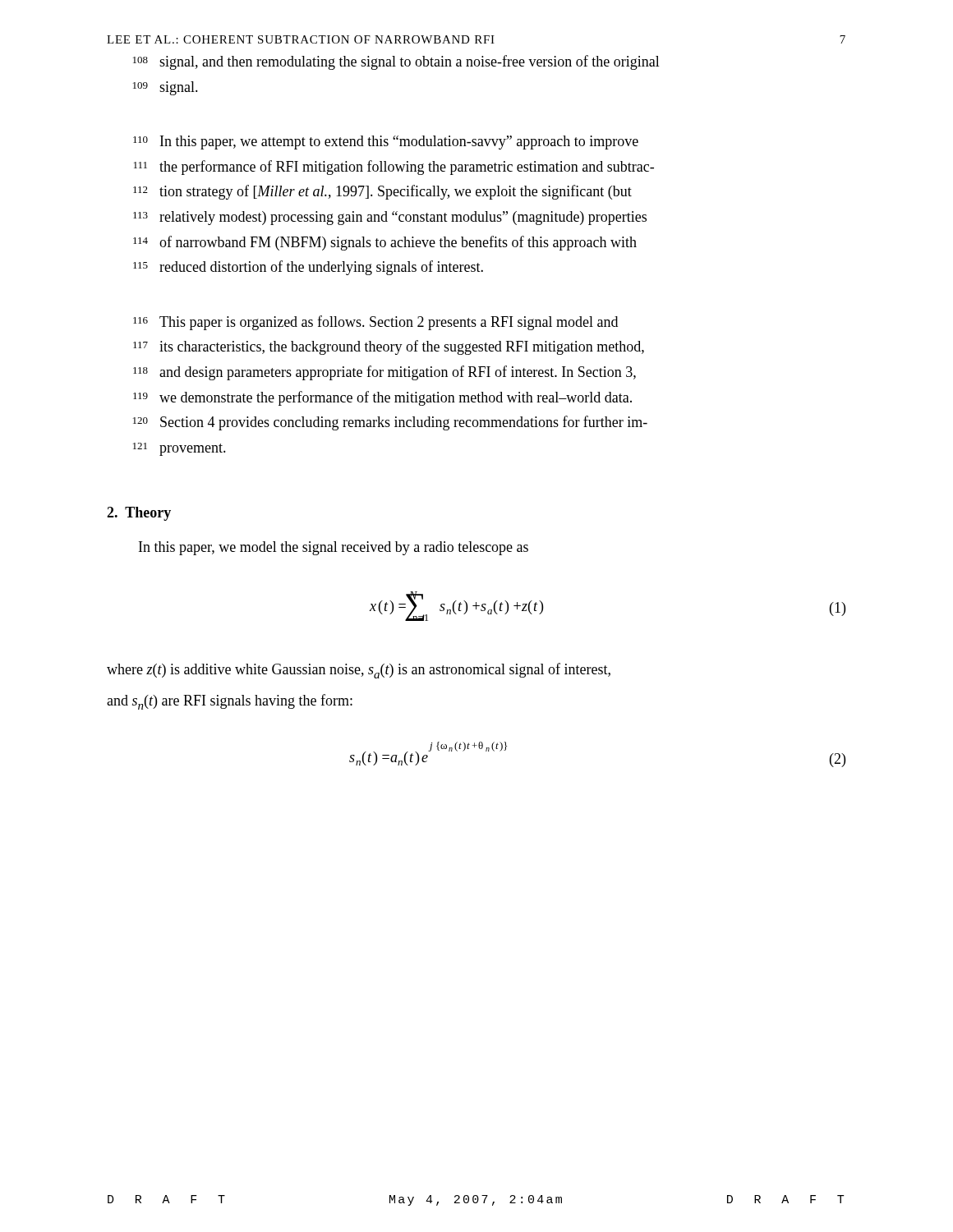Click on the text block containing "108 signal, and then remodulating the signal"
The height and width of the screenshot is (1232, 953).
(x=476, y=74)
